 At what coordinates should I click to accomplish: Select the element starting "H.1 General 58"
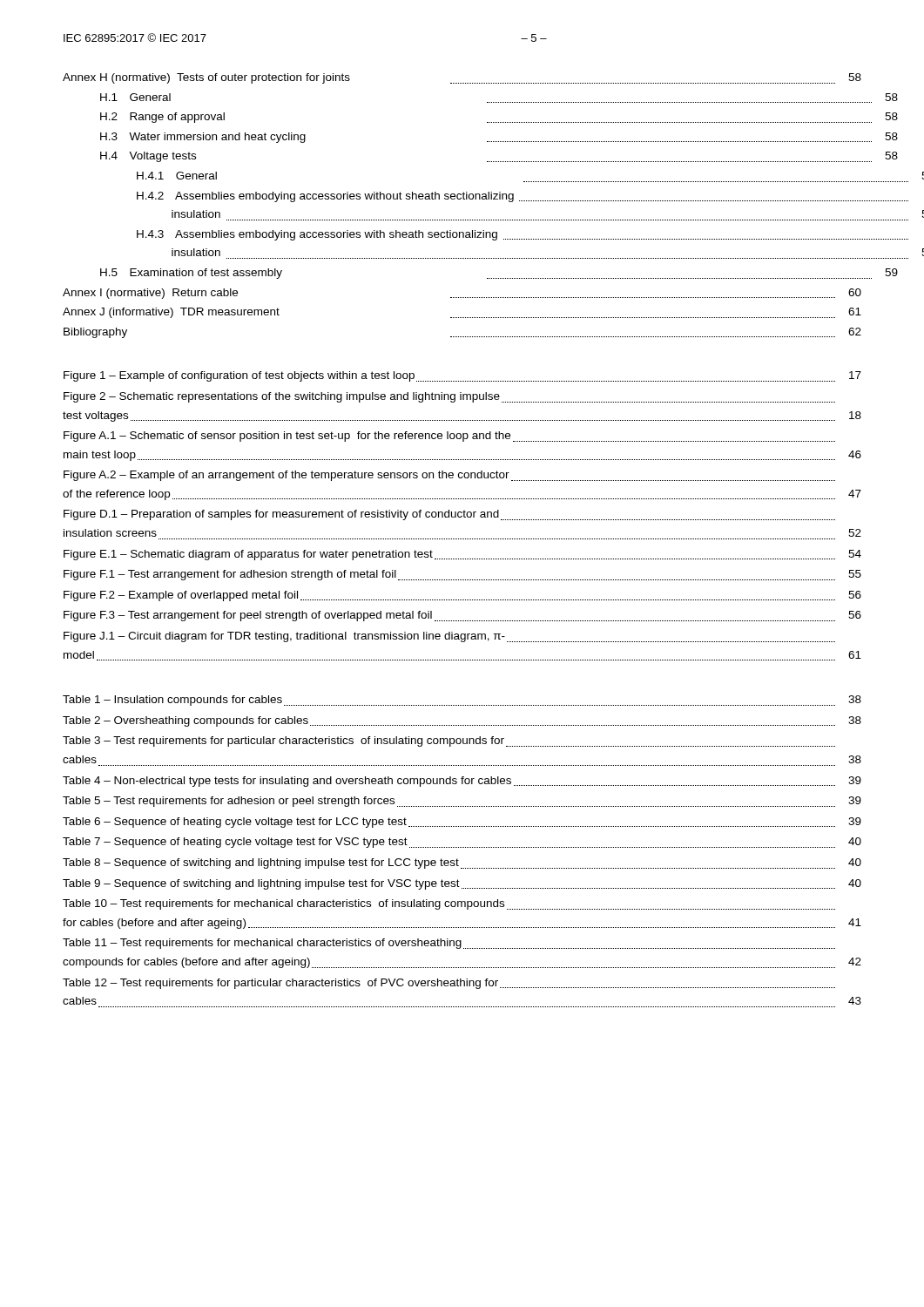499,97
